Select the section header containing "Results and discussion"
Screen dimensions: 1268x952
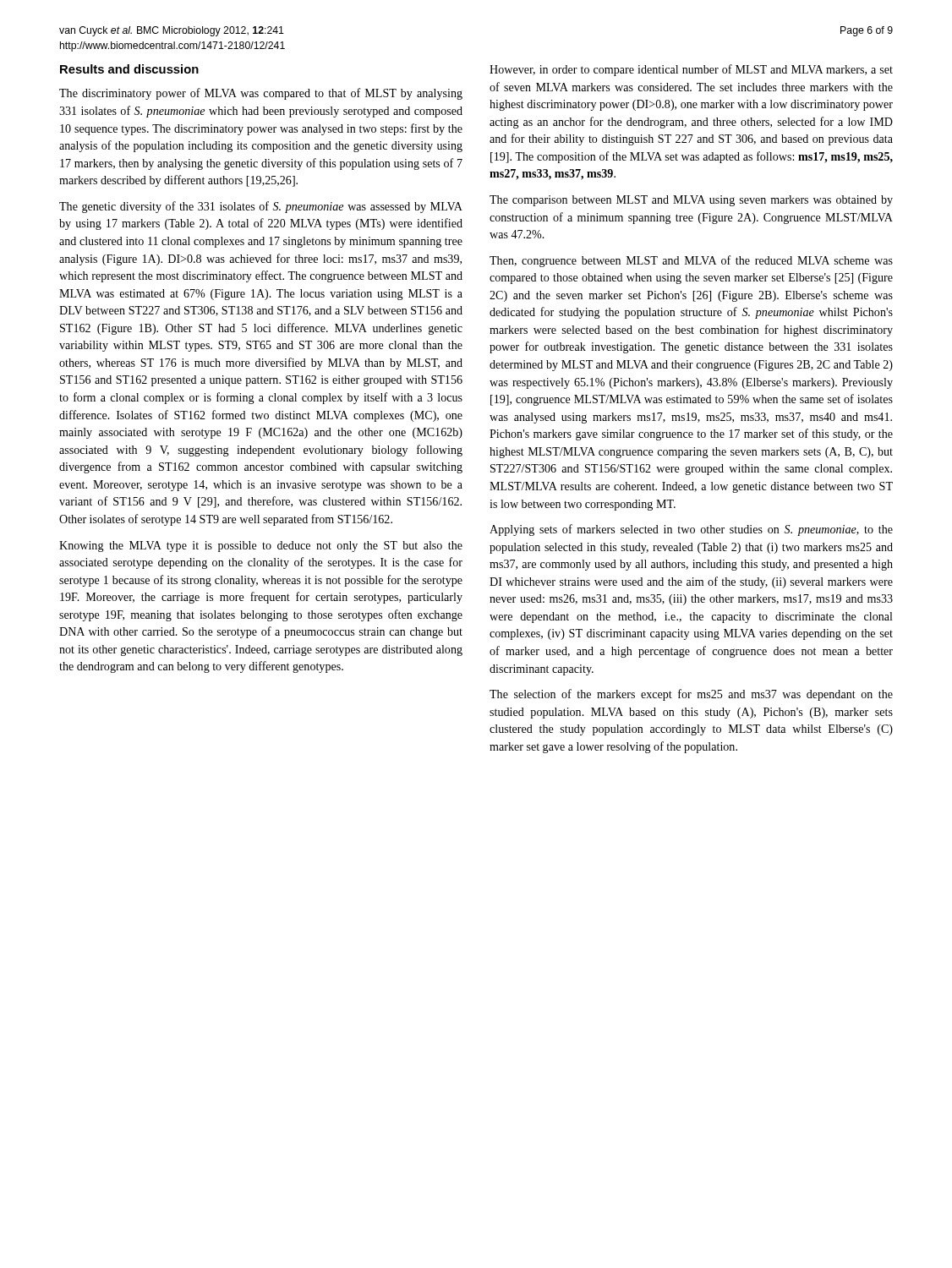point(129,69)
